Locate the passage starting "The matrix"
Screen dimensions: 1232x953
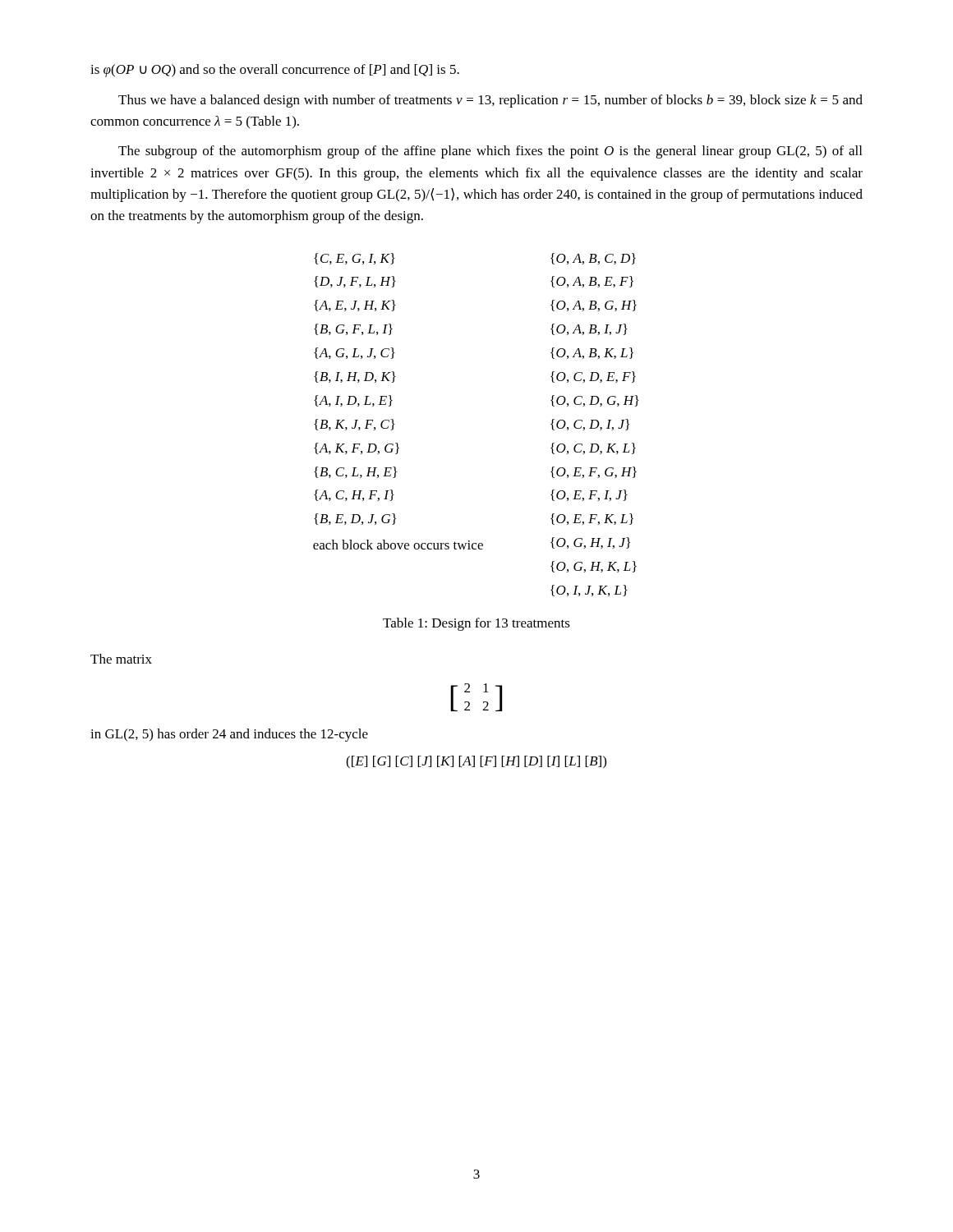(x=121, y=659)
